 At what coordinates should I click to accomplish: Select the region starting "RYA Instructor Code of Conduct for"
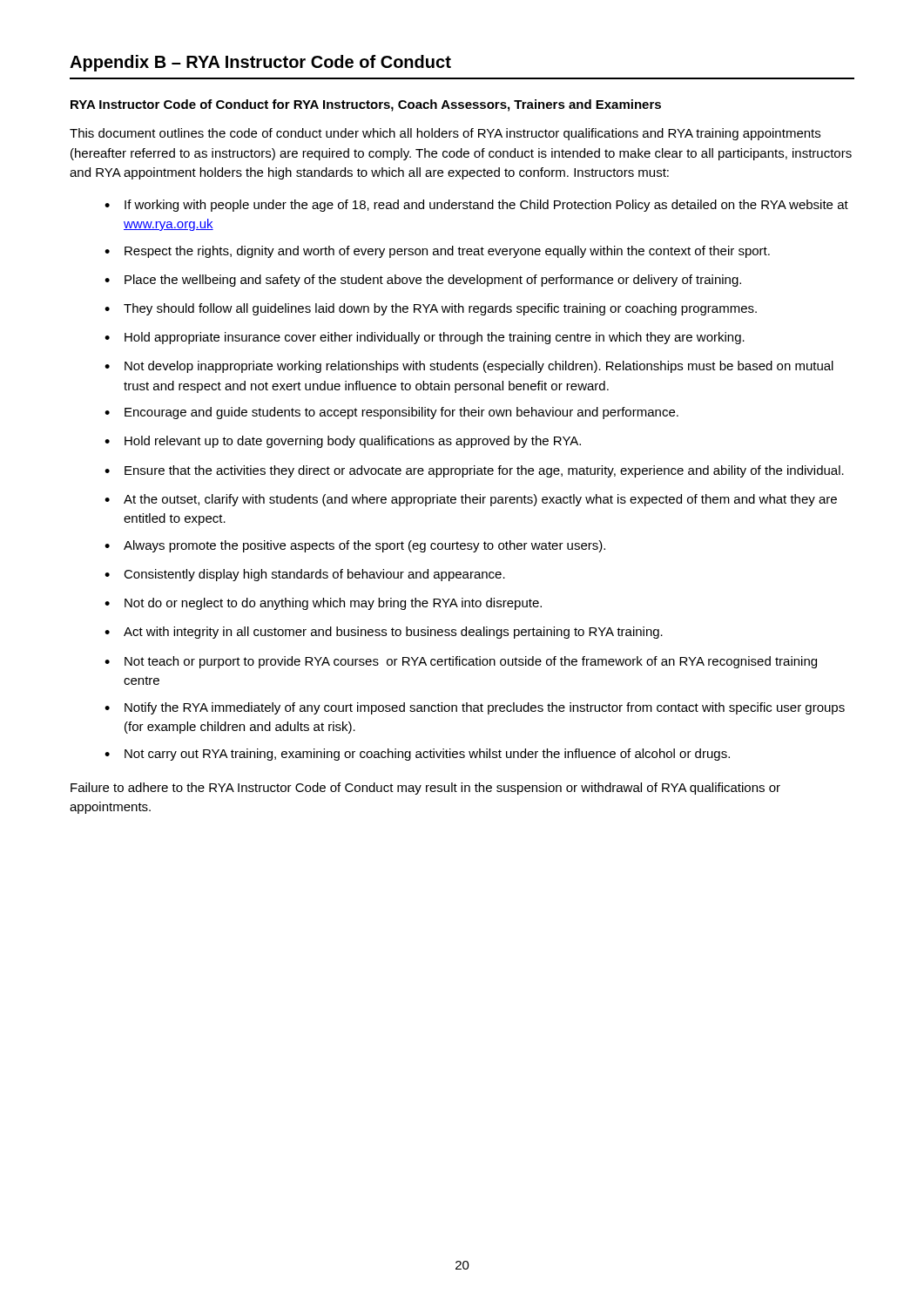click(x=366, y=104)
